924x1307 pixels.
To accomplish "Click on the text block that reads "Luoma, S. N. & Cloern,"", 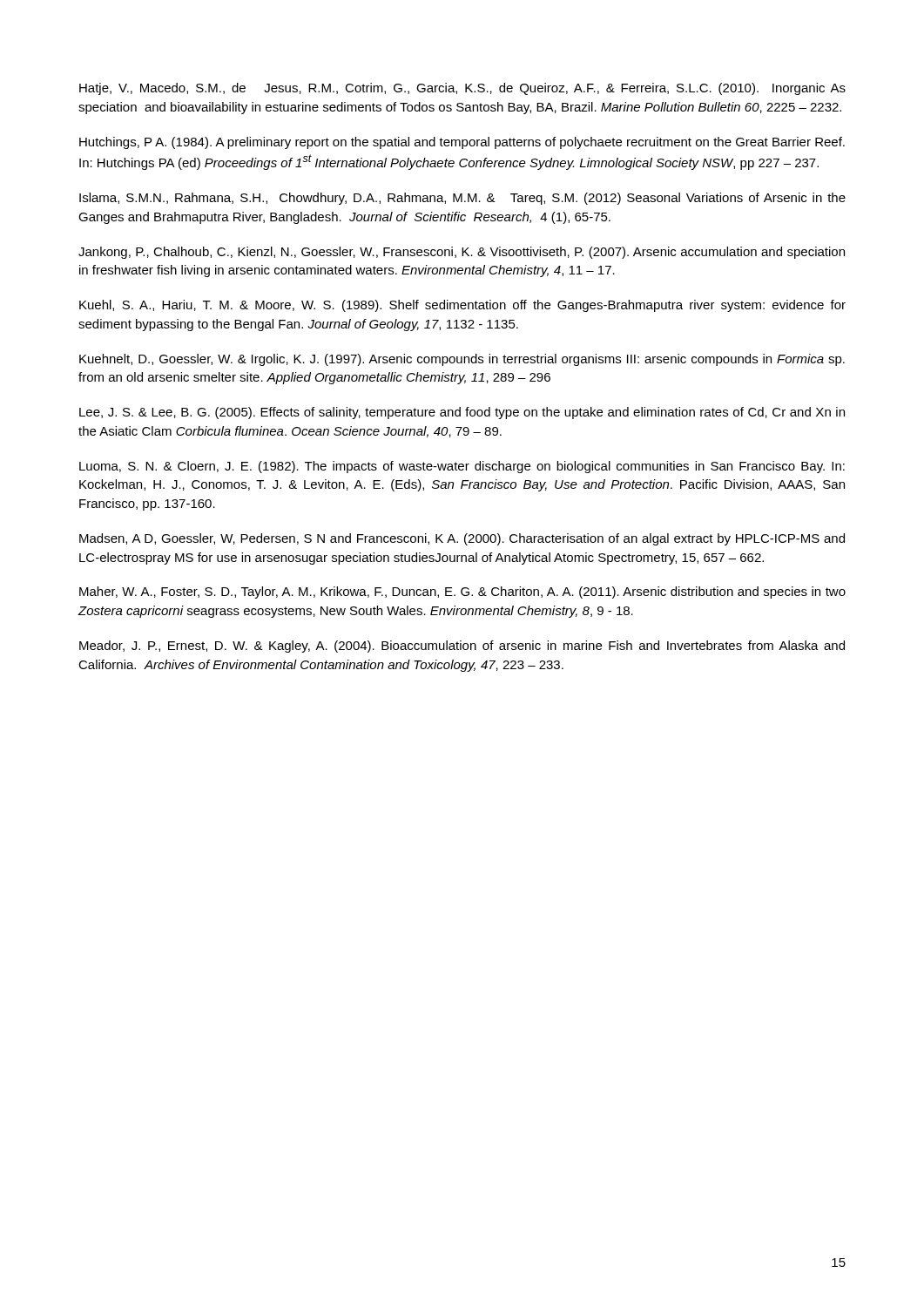I will pos(462,484).
